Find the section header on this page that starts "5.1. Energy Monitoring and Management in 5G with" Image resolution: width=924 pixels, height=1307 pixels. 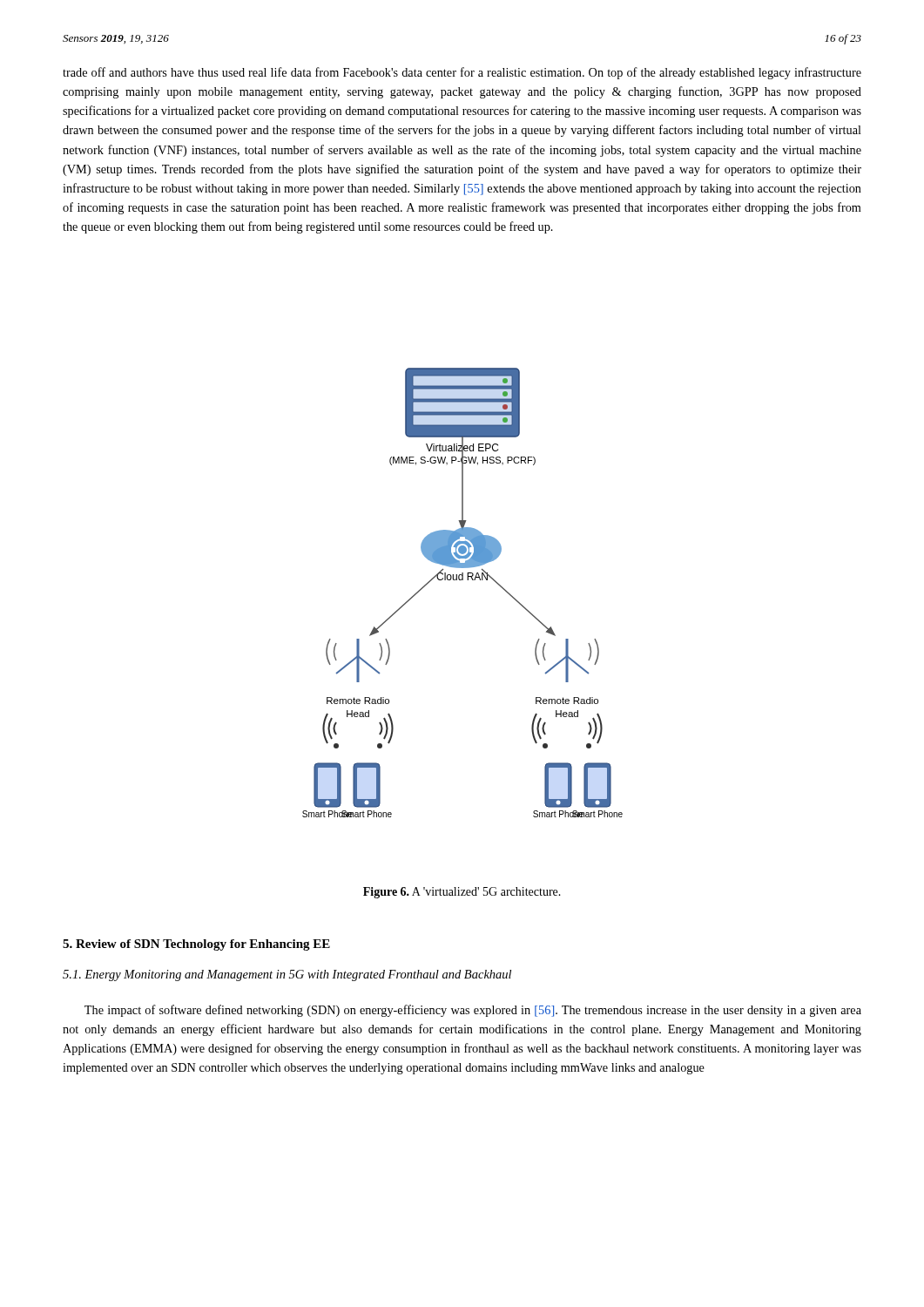point(287,974)
